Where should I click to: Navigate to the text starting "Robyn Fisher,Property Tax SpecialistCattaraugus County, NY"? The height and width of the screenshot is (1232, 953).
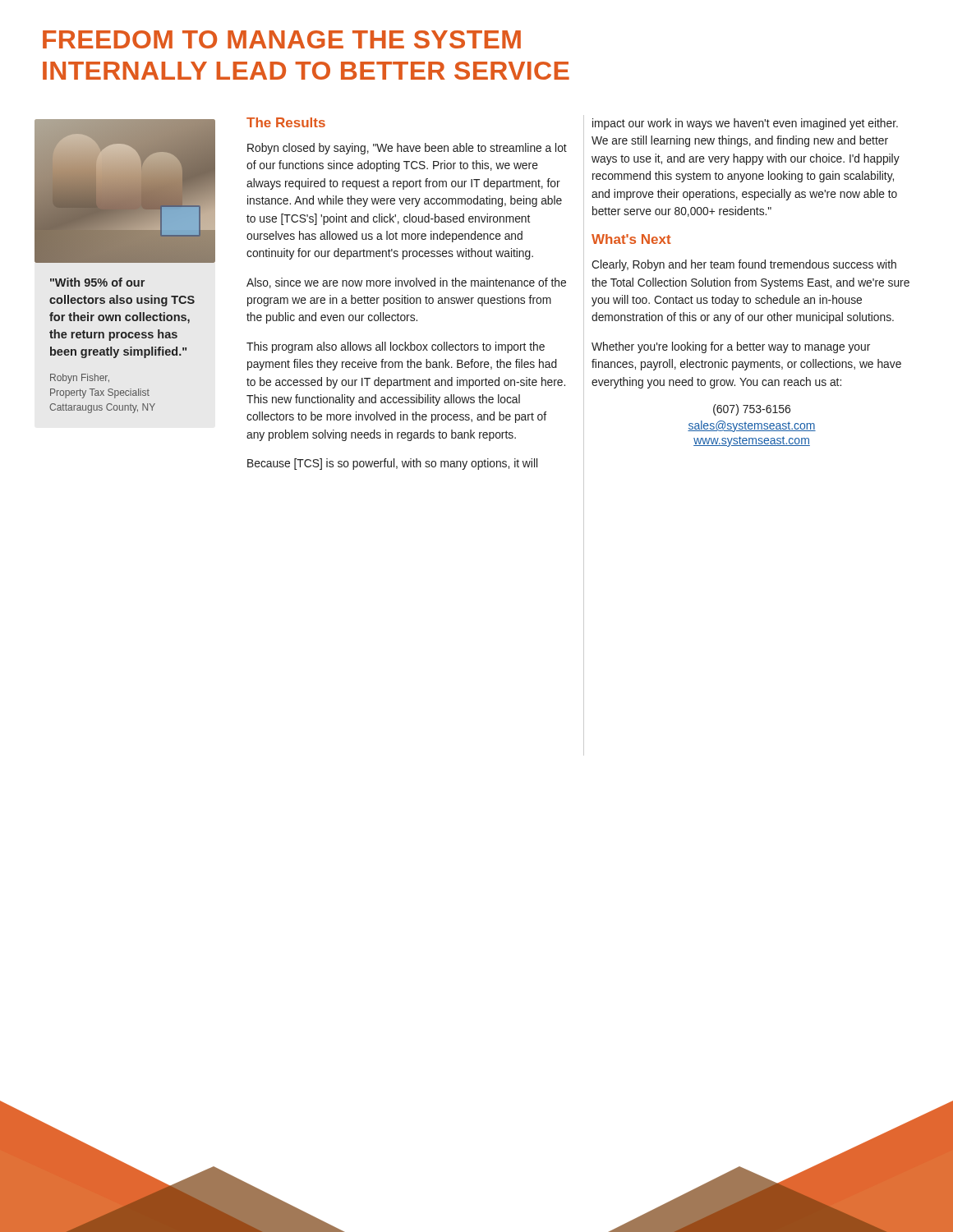(102, 393)
